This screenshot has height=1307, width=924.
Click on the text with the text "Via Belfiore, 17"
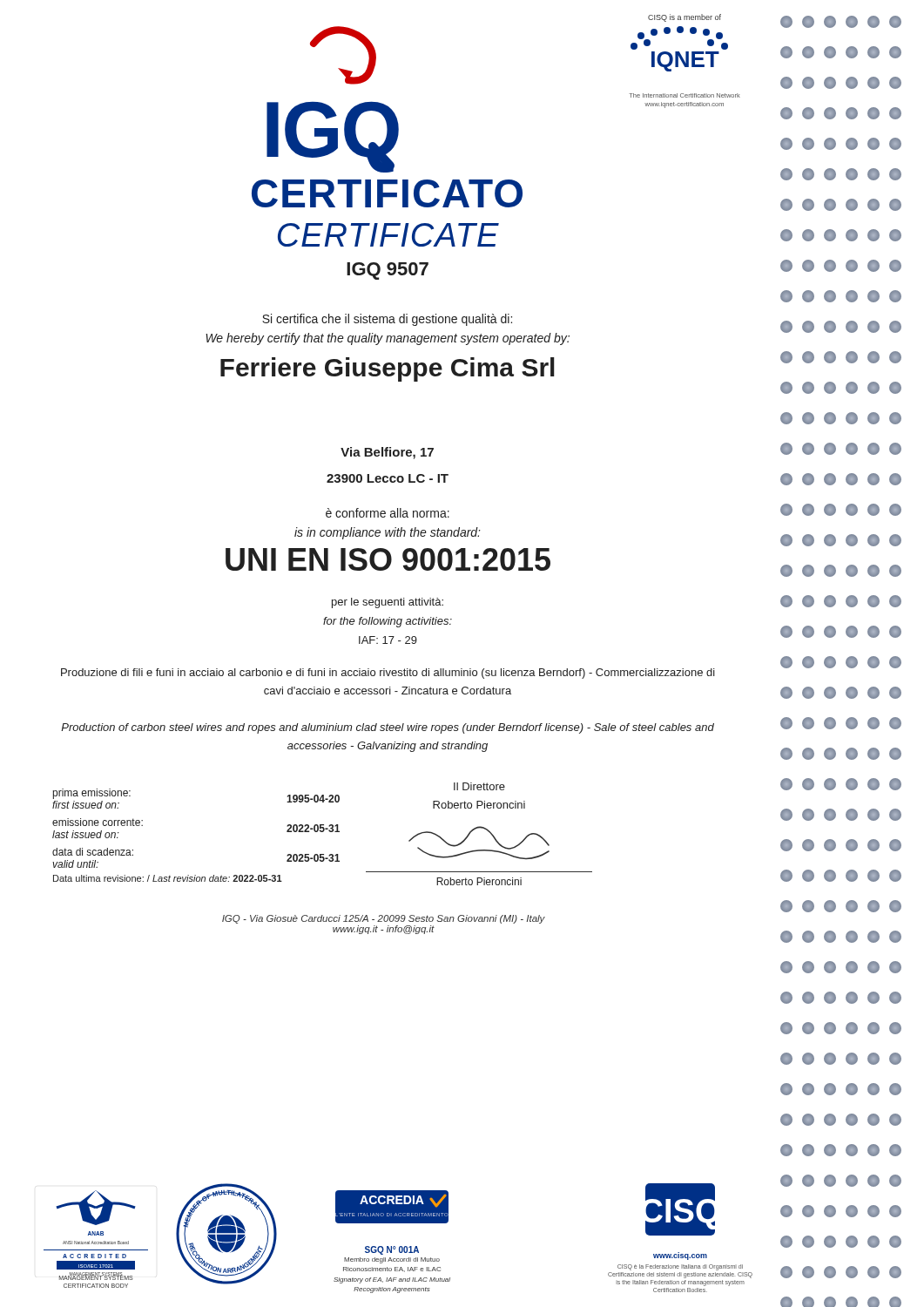point(388,452)
